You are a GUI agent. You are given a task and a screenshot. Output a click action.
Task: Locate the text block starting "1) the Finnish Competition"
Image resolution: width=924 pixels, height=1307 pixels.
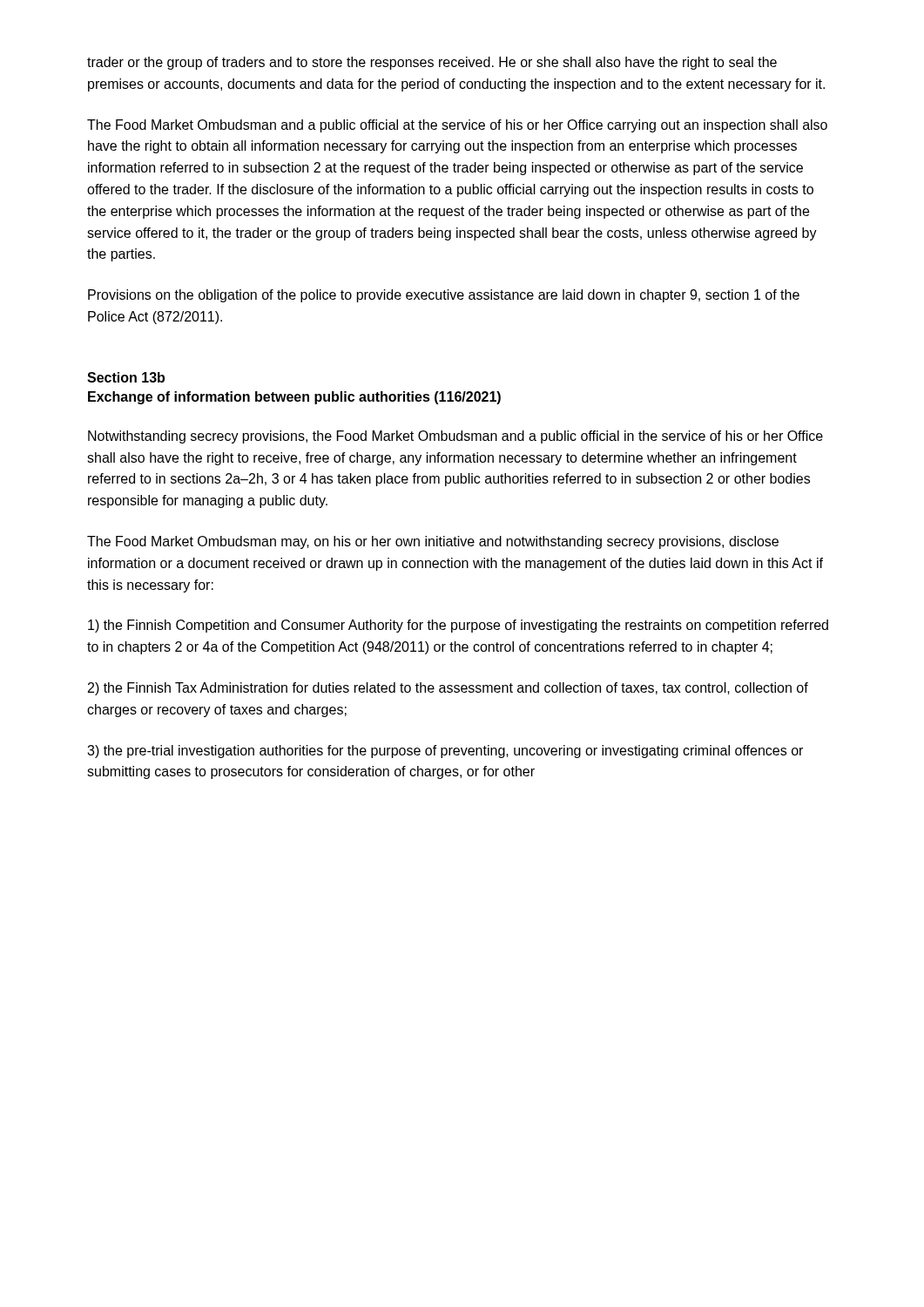coord(458,636)
